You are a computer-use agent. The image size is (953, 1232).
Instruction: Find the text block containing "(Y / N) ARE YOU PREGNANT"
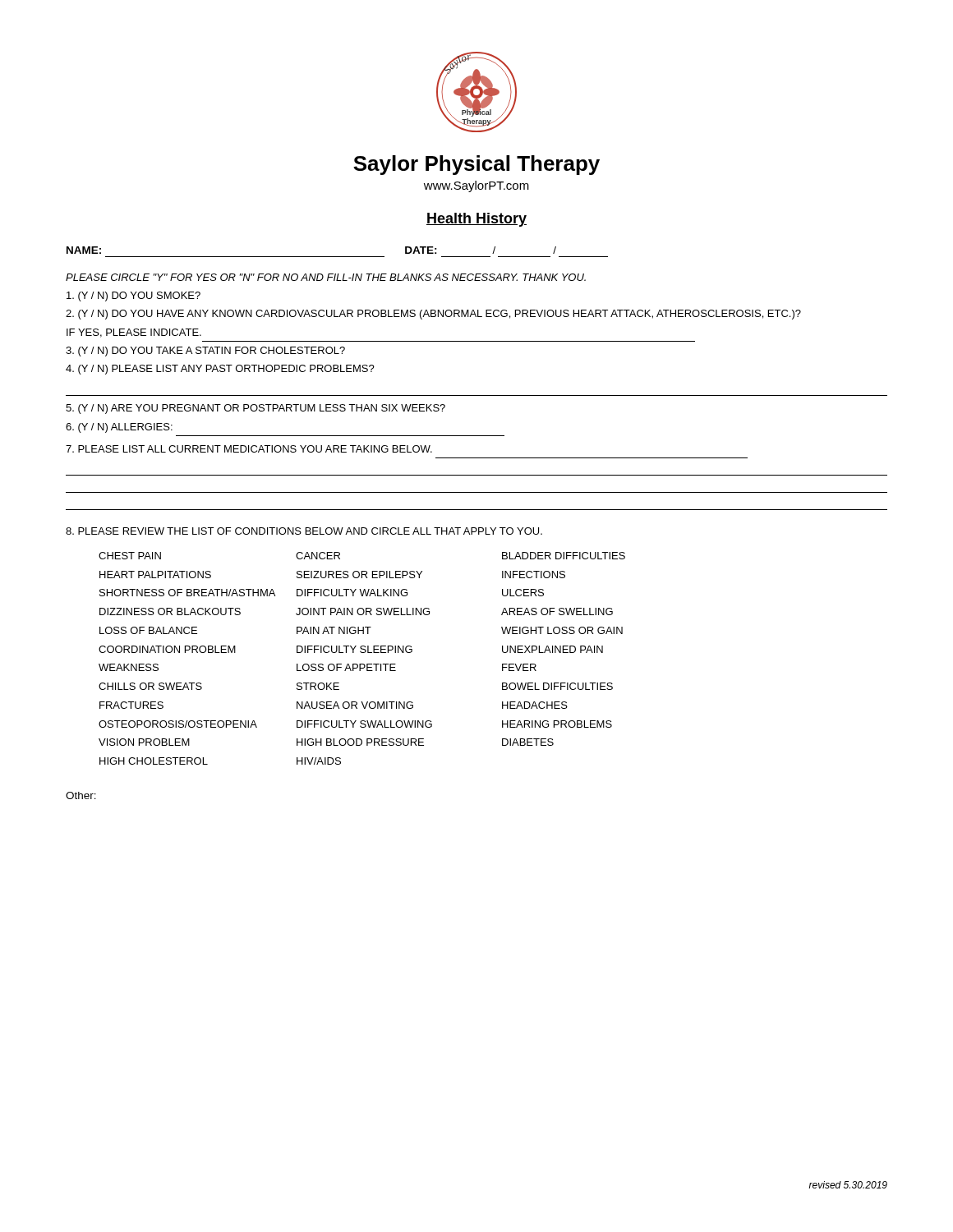point(256,409)
